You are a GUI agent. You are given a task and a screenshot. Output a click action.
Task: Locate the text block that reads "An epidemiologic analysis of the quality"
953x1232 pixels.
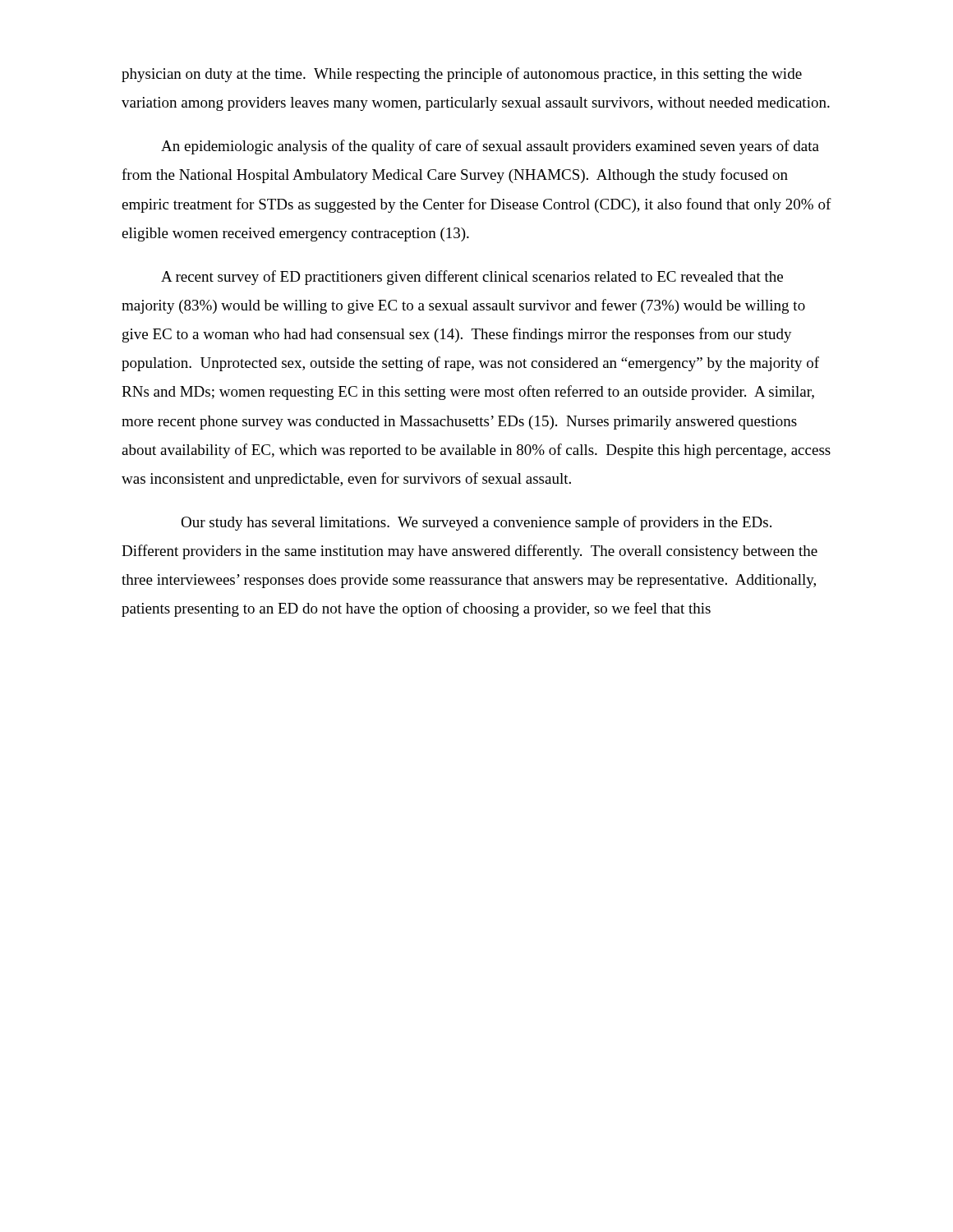[476, 189]
